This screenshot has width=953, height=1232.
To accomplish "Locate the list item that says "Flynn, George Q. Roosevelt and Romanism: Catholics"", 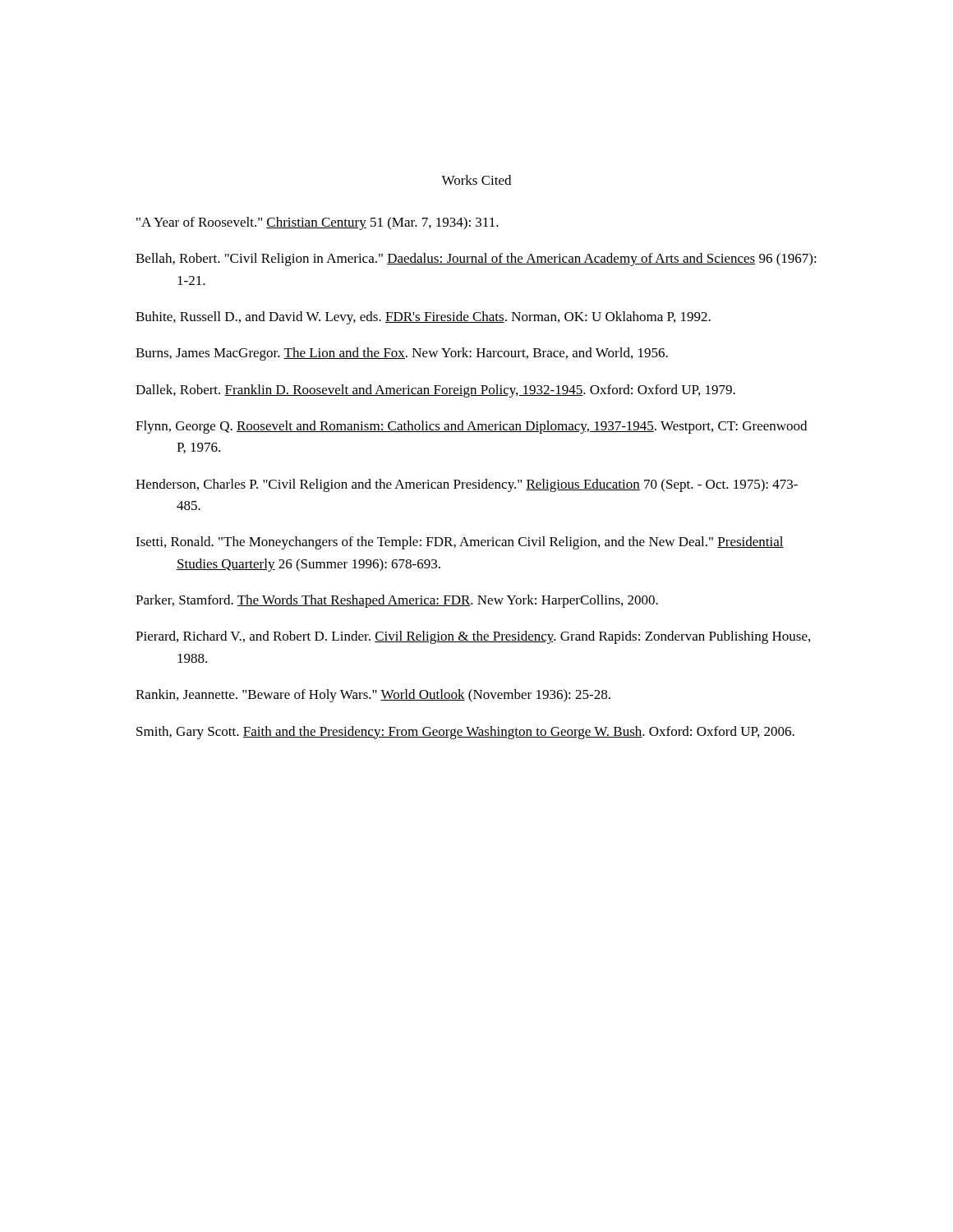I will coord(471,437).
